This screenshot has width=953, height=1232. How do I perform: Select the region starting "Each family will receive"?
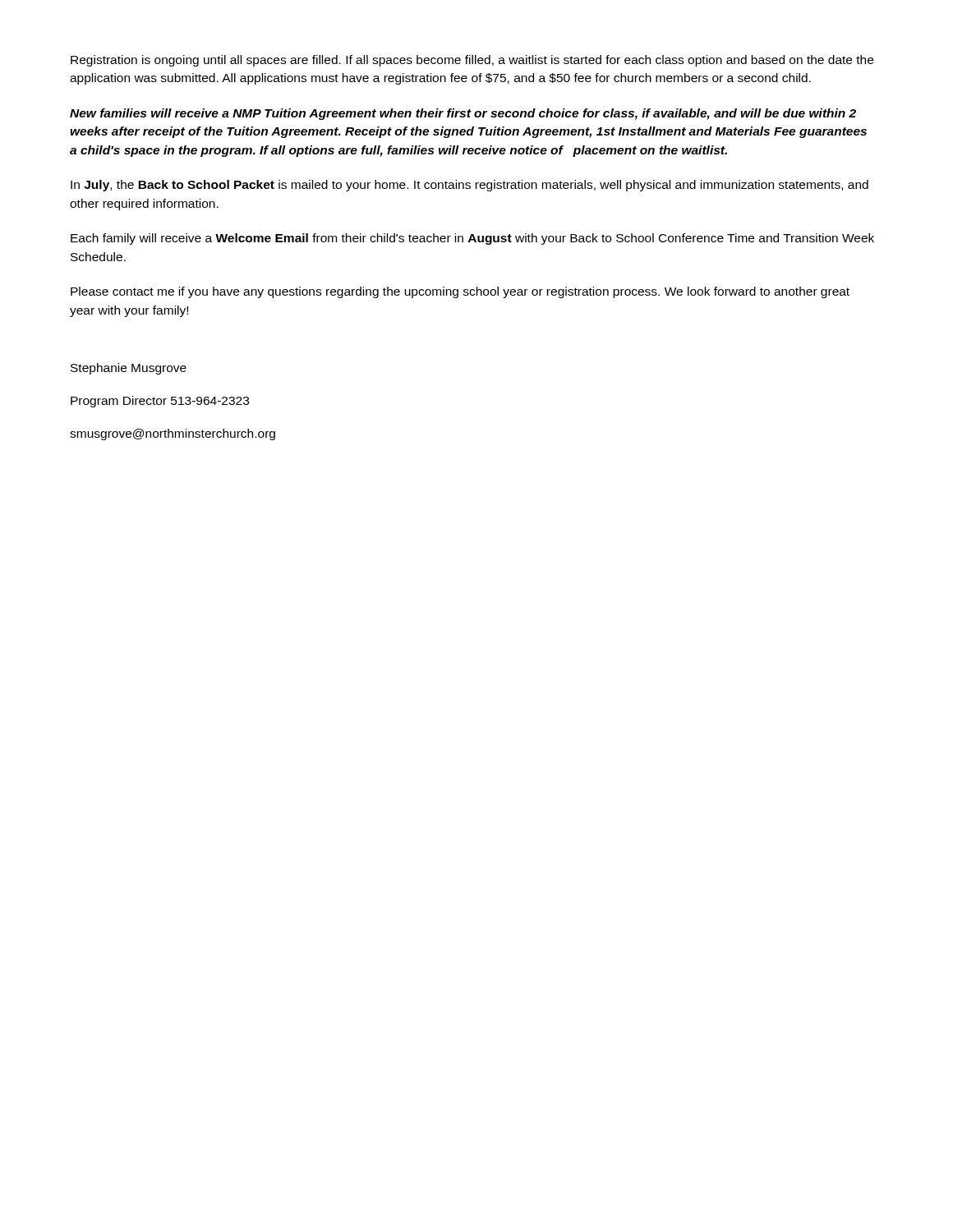[x=472, y=247]
